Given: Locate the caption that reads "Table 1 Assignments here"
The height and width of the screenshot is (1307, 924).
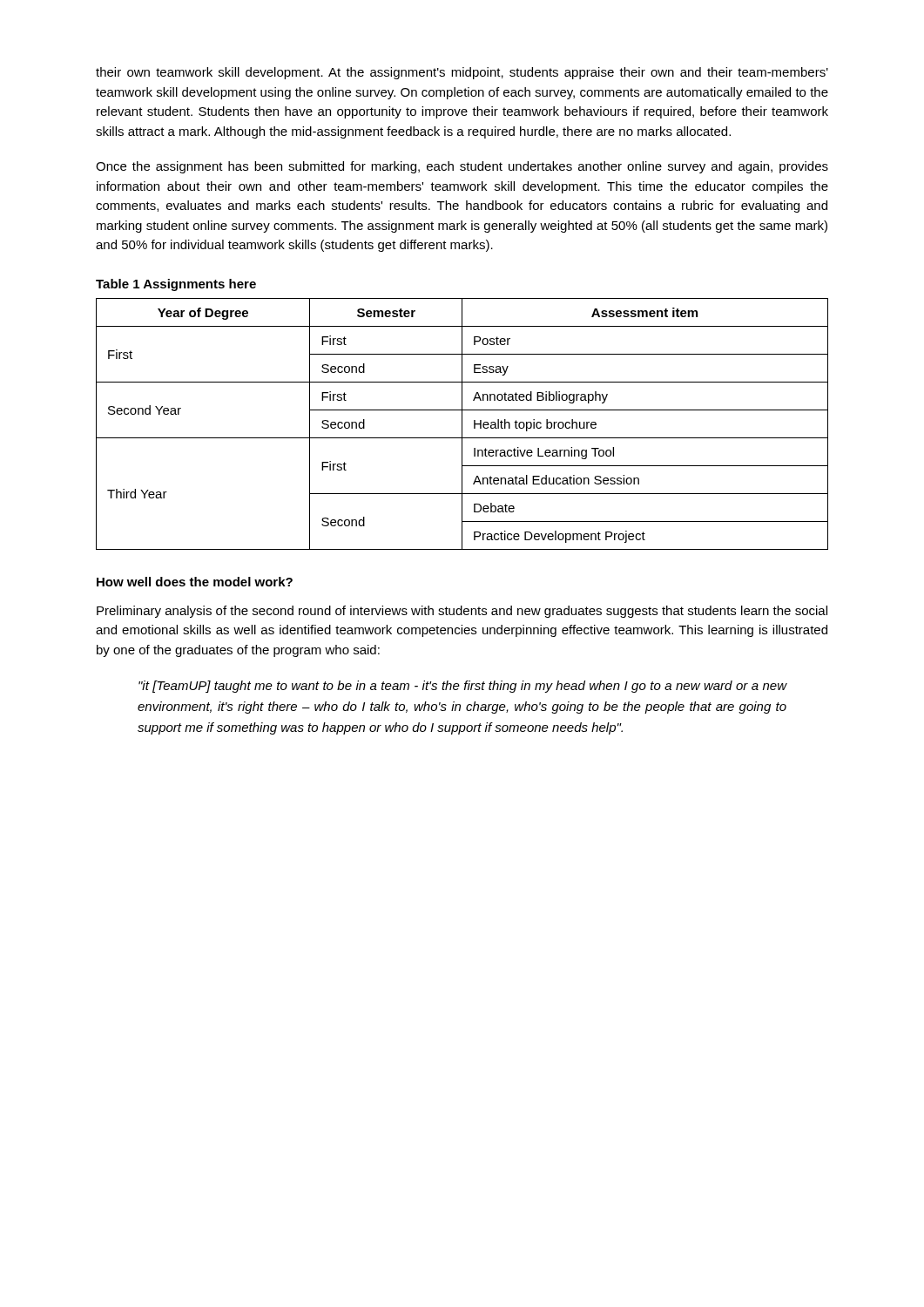Looking at the screenshot, I should click(x=176, y=283).
